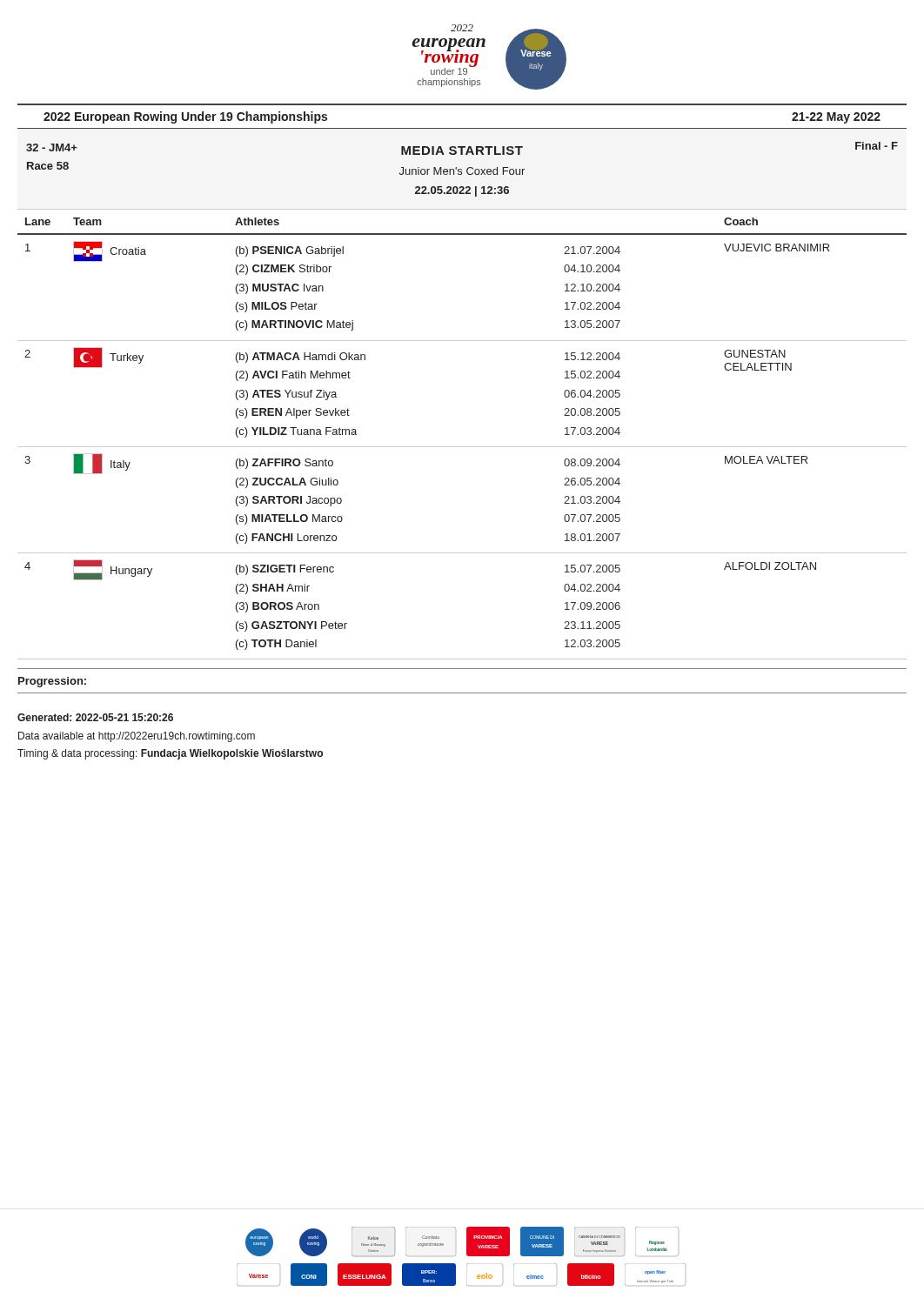
Task: Locate the table with the text "Athletes"
Action: tap(462, 435)
